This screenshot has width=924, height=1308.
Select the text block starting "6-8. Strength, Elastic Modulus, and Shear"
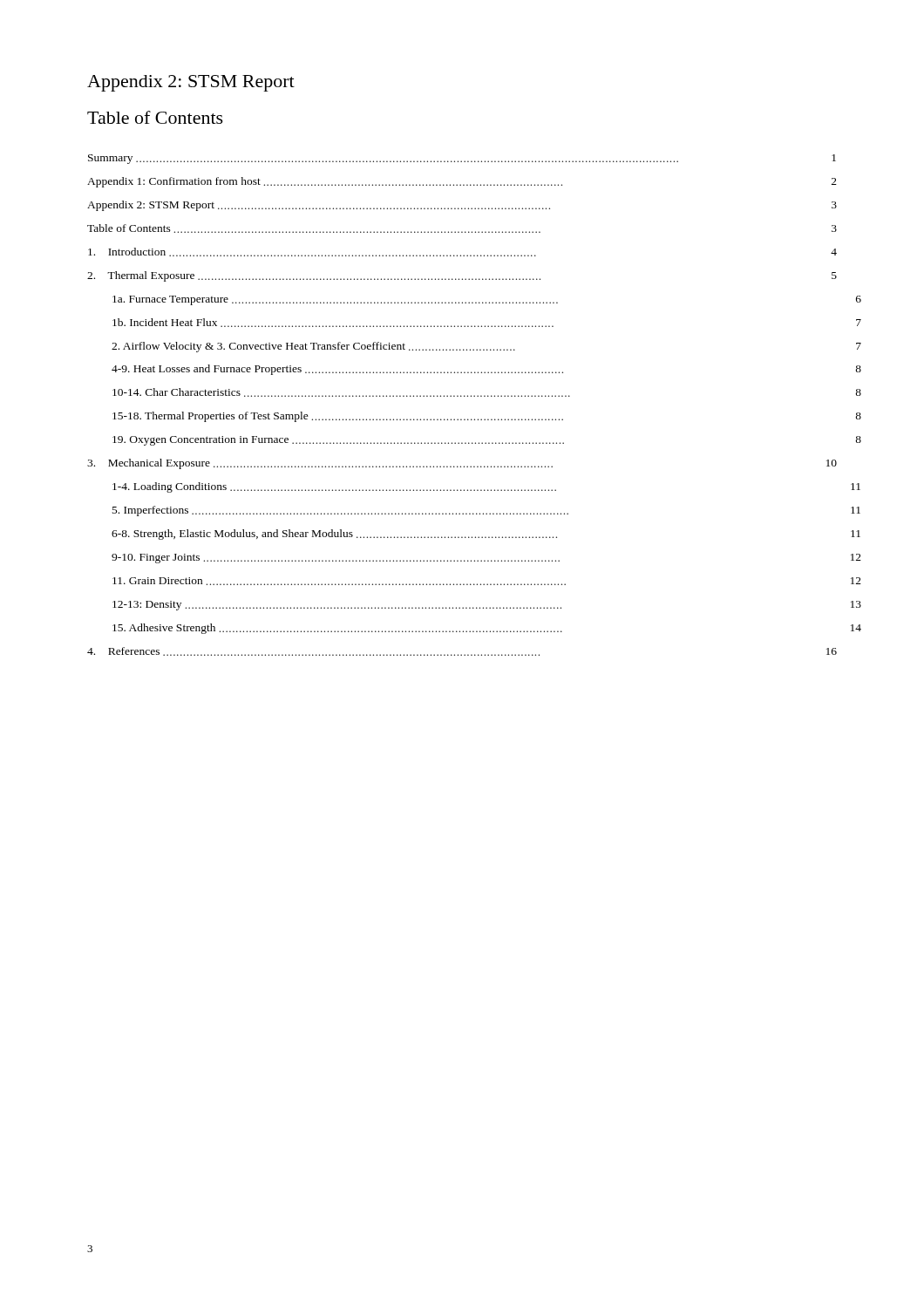[486, 535]
